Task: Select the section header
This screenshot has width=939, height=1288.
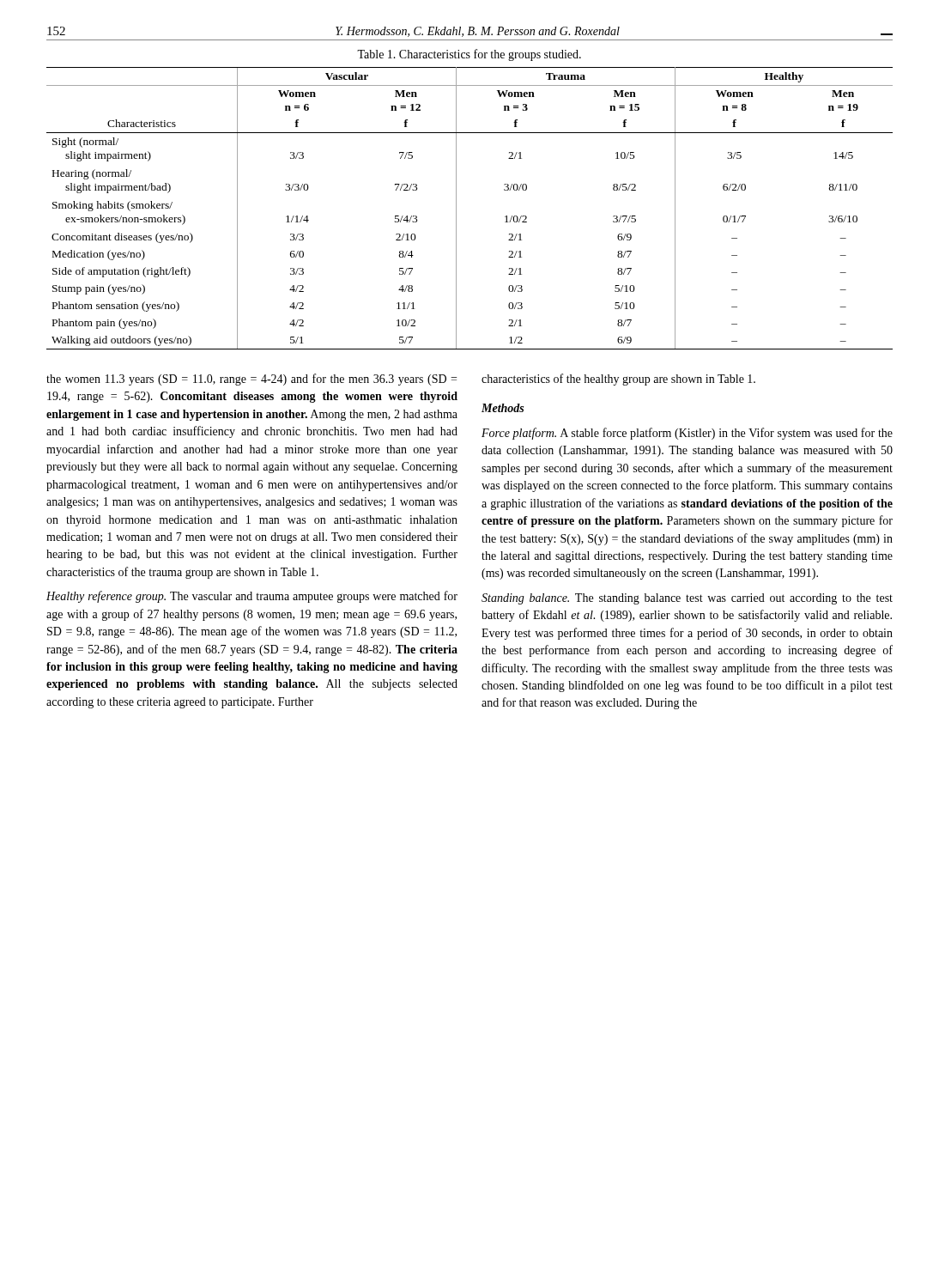Action: (503, 409)
